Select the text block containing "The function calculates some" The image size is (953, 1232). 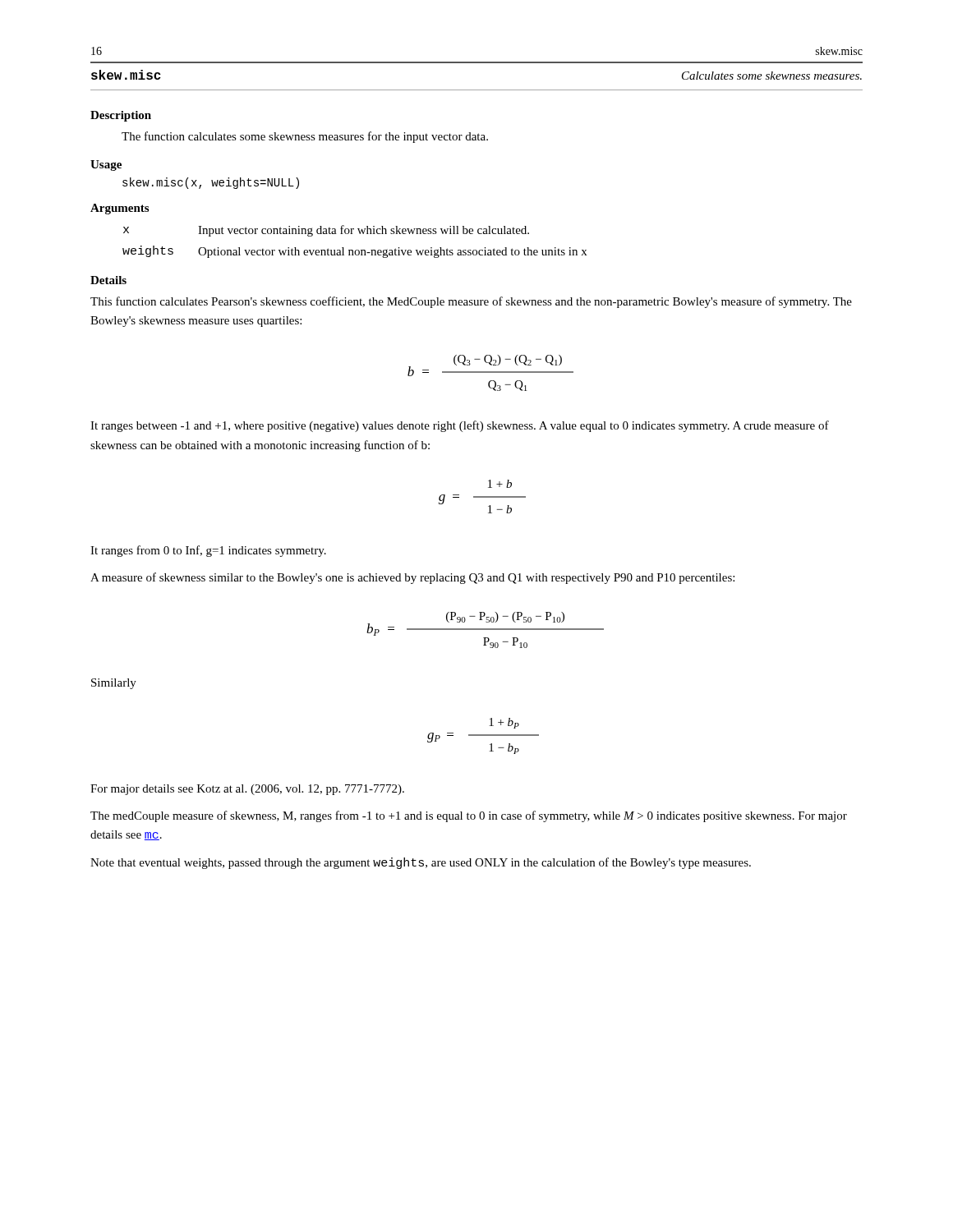click(x=305, y=136)
